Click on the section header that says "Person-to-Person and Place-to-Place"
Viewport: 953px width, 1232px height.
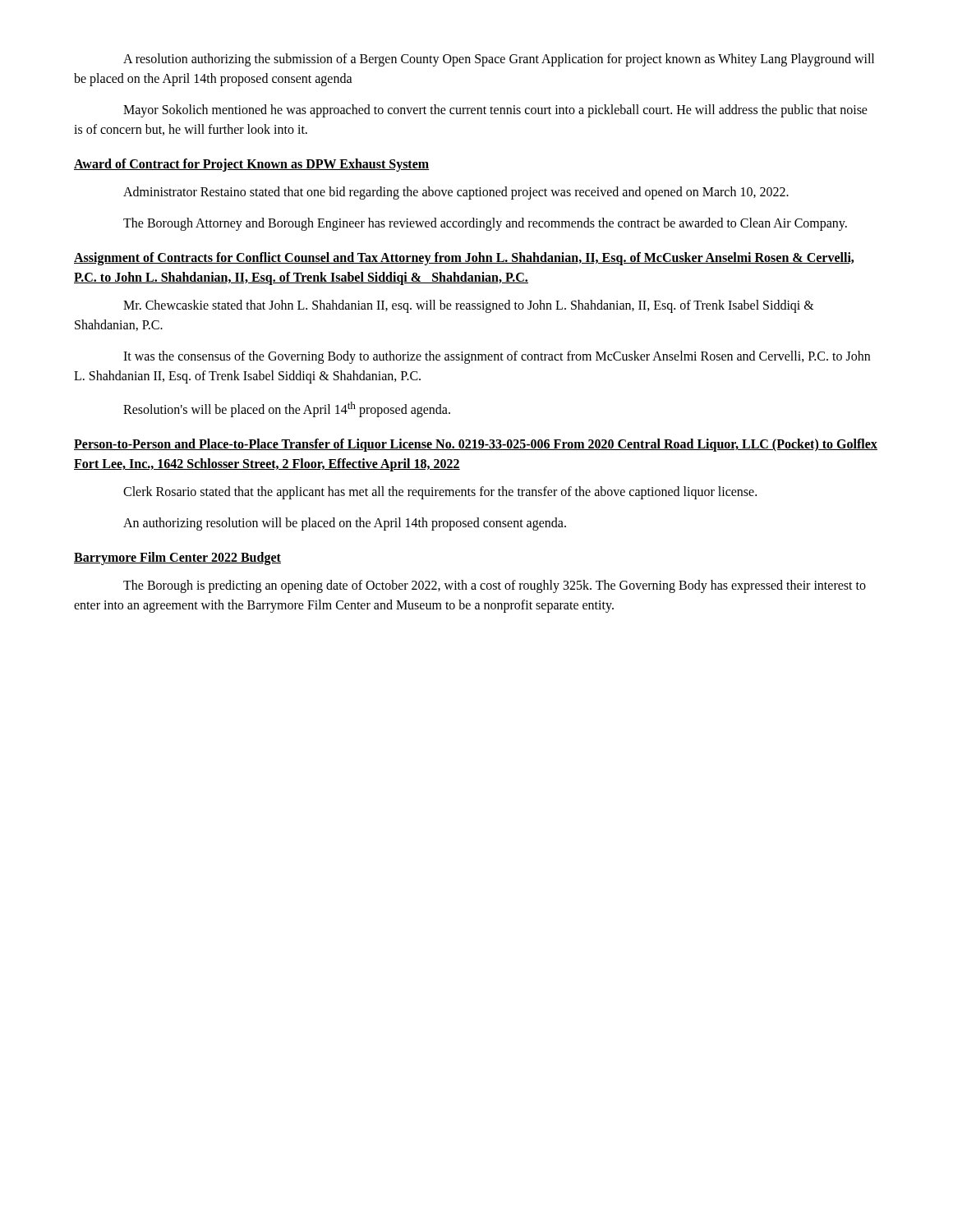476,454
